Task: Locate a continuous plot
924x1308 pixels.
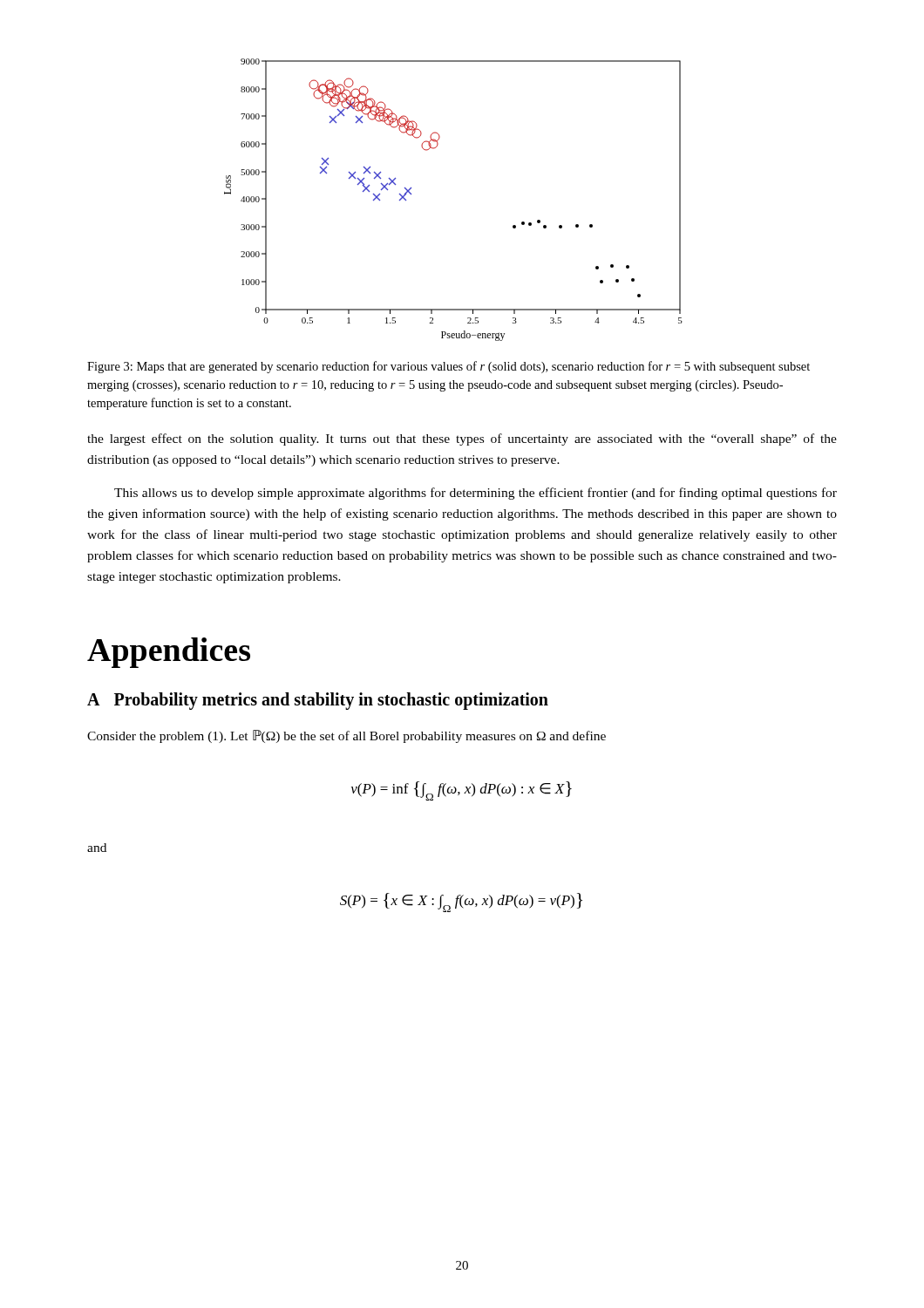Action: pyautogui.click(x=462, y=201)
